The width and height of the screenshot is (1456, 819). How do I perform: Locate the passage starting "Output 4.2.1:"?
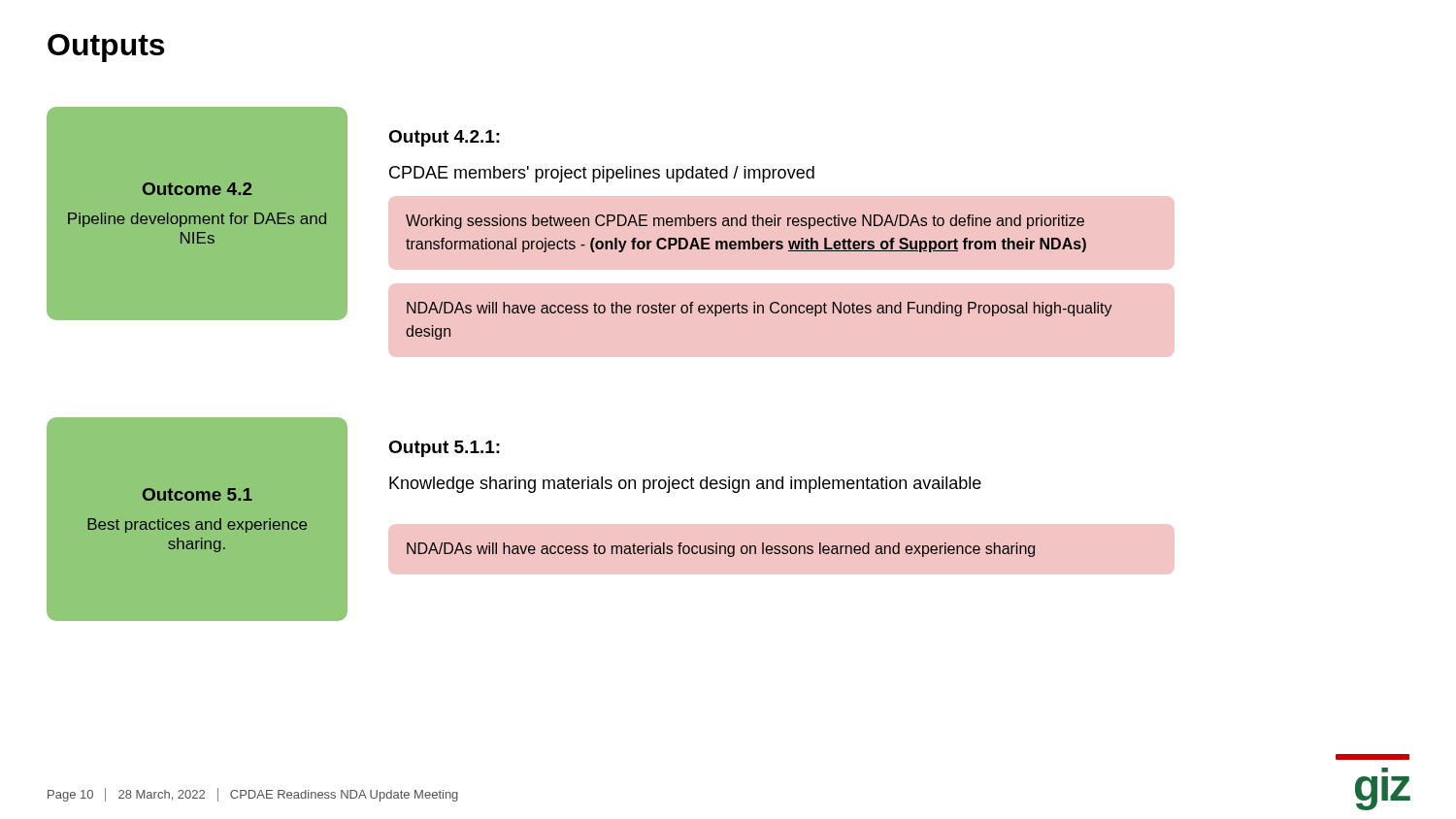(445, 136)
